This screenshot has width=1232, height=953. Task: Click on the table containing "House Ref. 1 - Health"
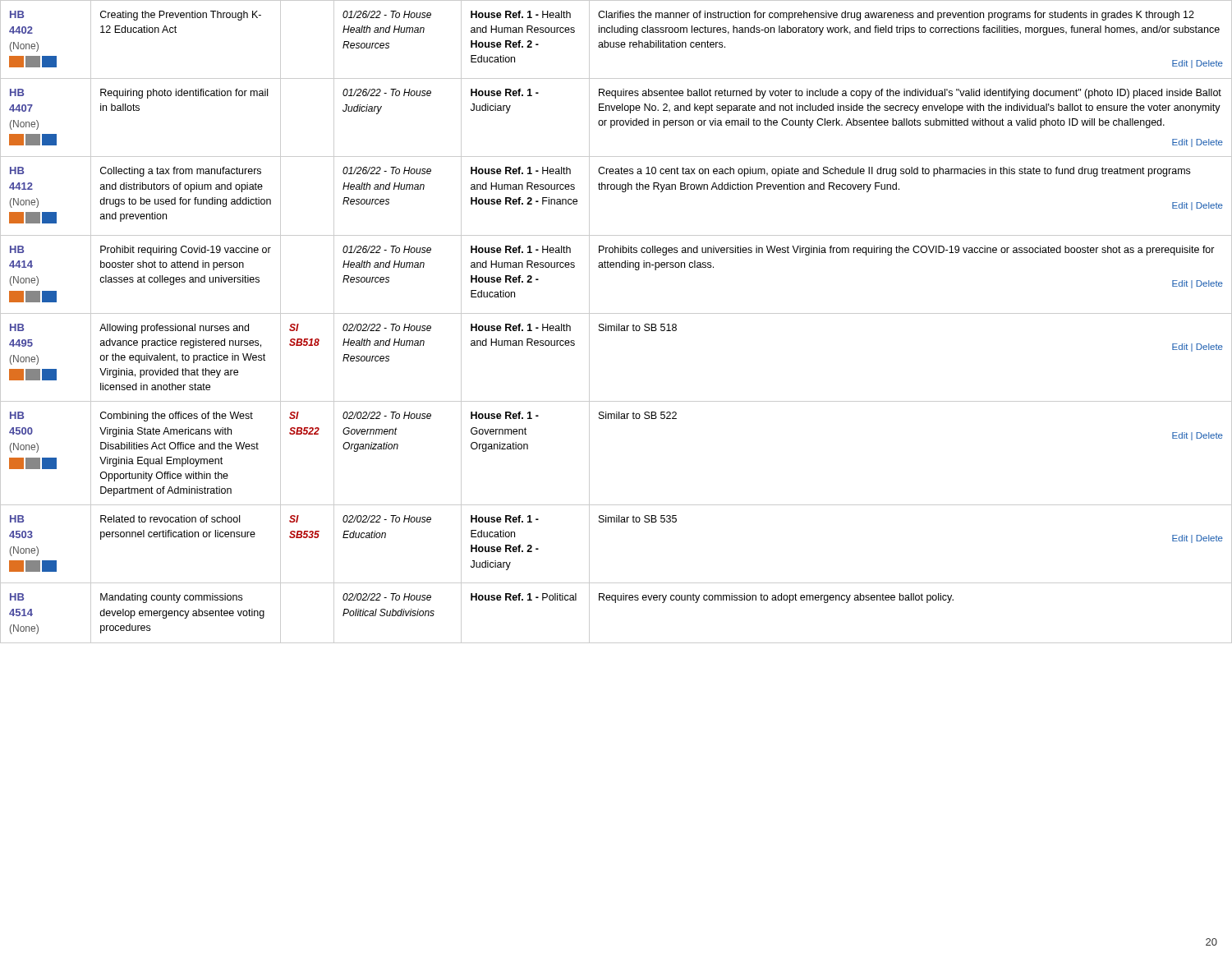pos(616,322)
